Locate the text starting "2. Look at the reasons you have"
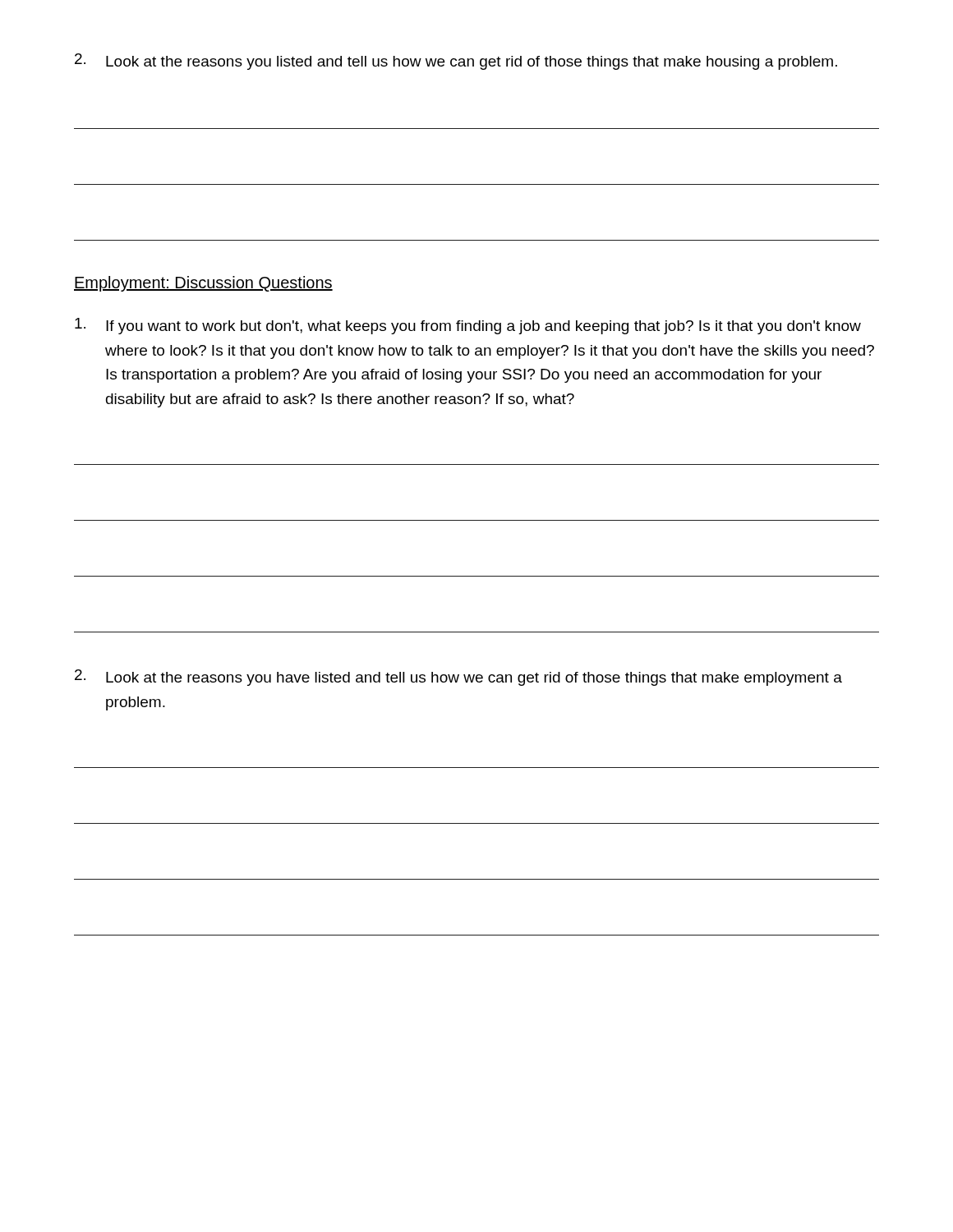 476,690
